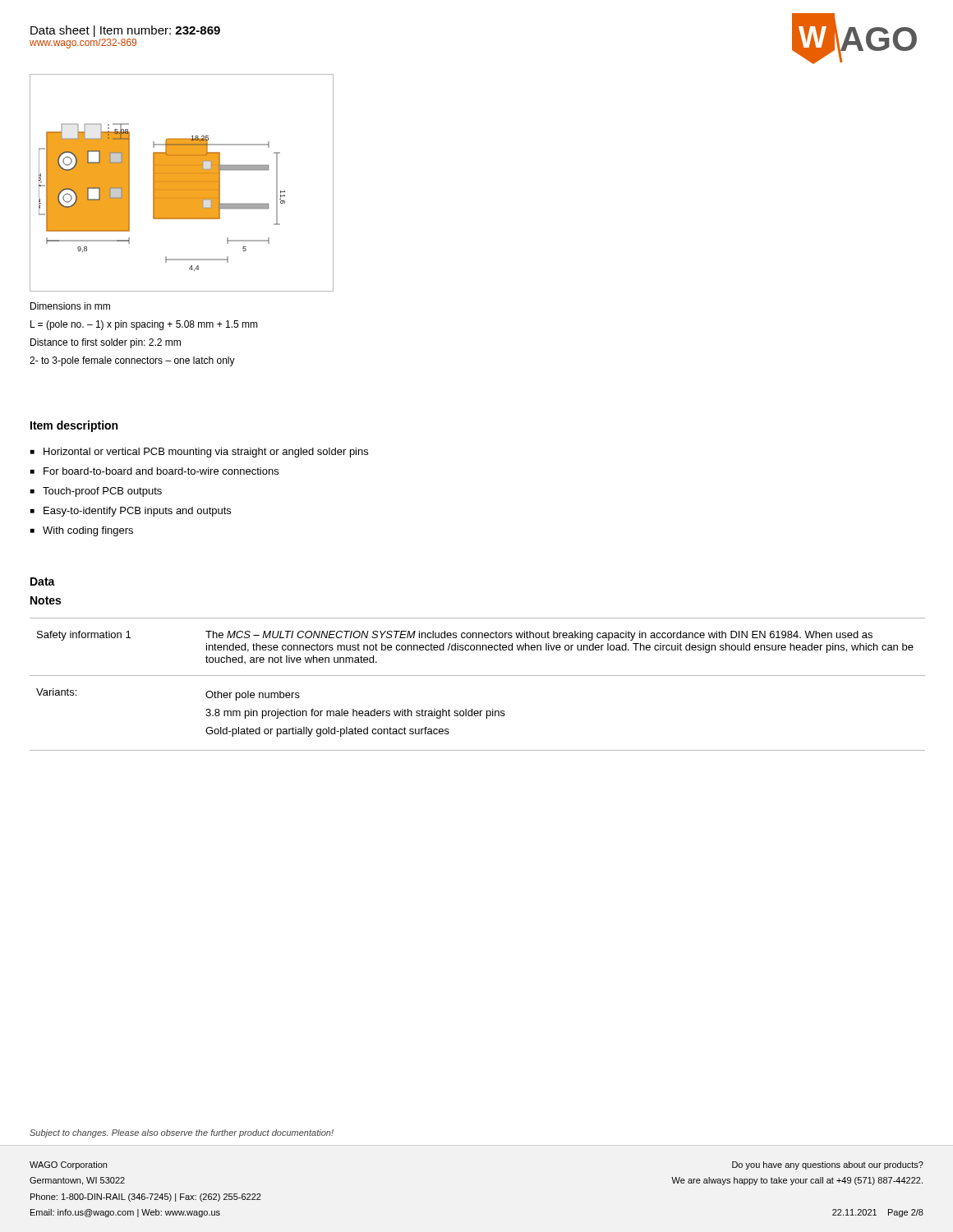Locate the engineering diagram
953x1232 pixels.
coord(182,183)
